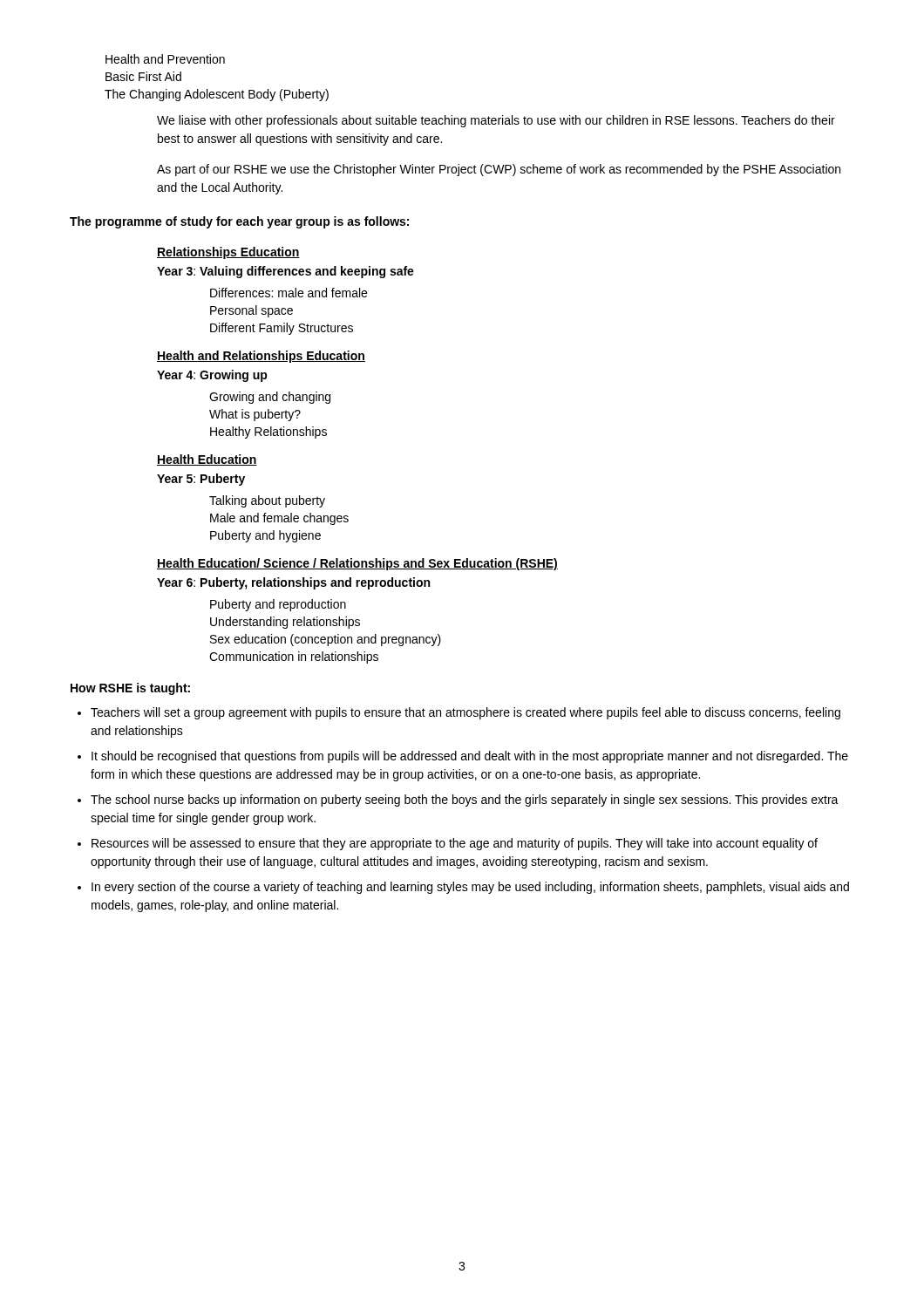Locate the list item that says "Differences: male and female"
Image resolution: width=924 pixels, height=1308 pixels.
[288, 293]
